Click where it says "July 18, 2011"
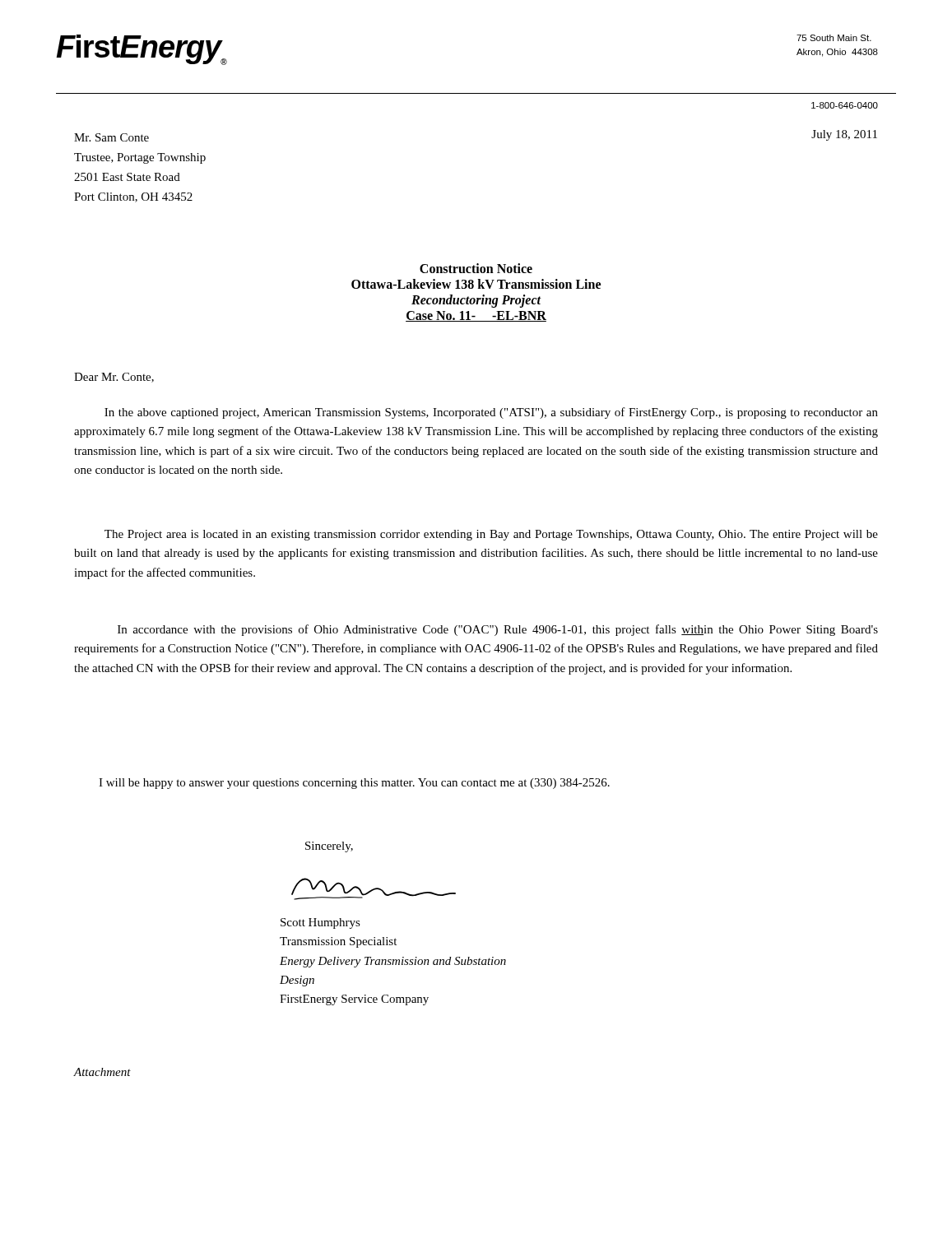Image resolution: width=952 pixels, height=1234 pixels. click(x=845, y=134)
